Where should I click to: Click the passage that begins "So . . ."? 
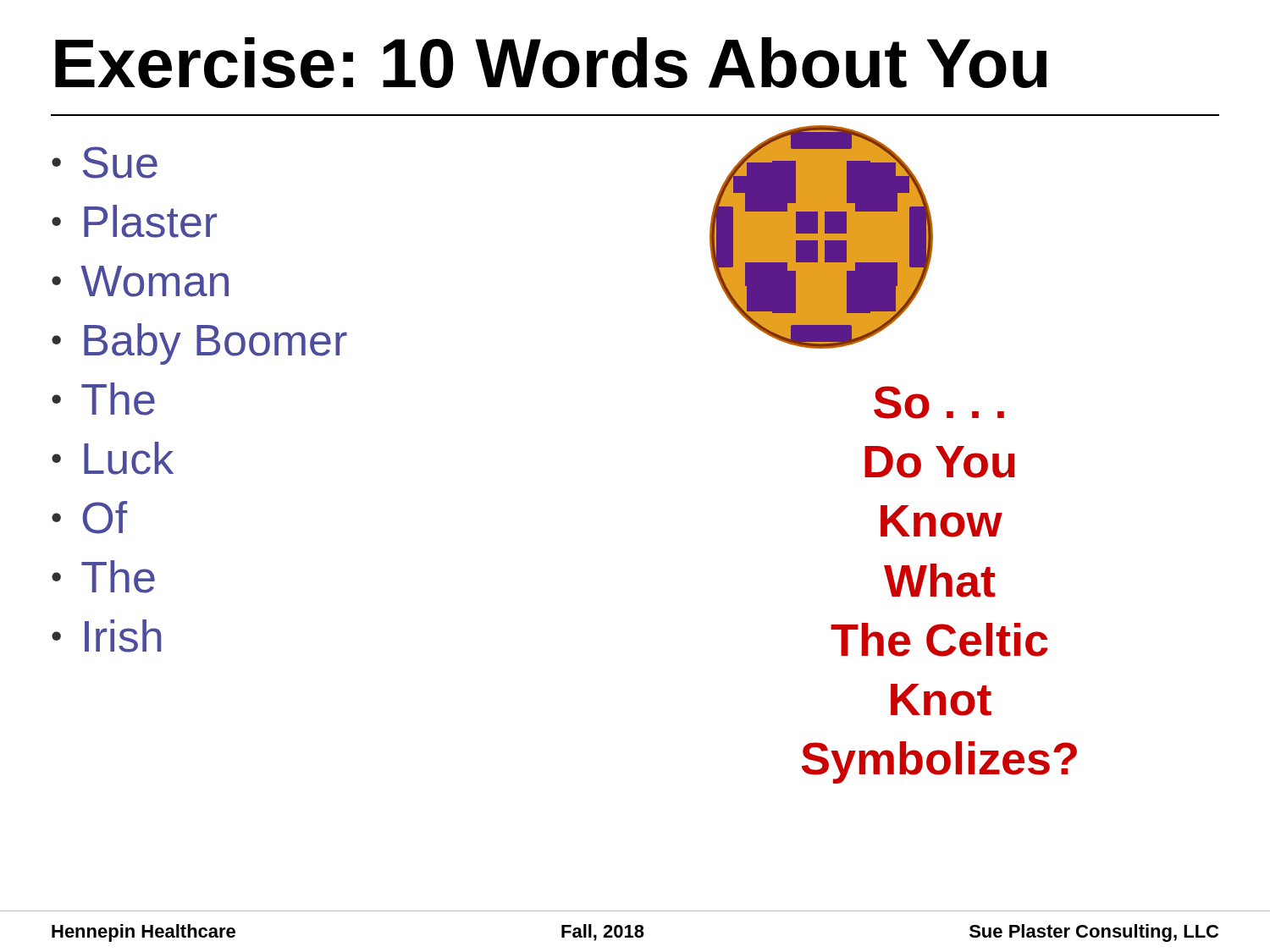(x=940, y=580)
